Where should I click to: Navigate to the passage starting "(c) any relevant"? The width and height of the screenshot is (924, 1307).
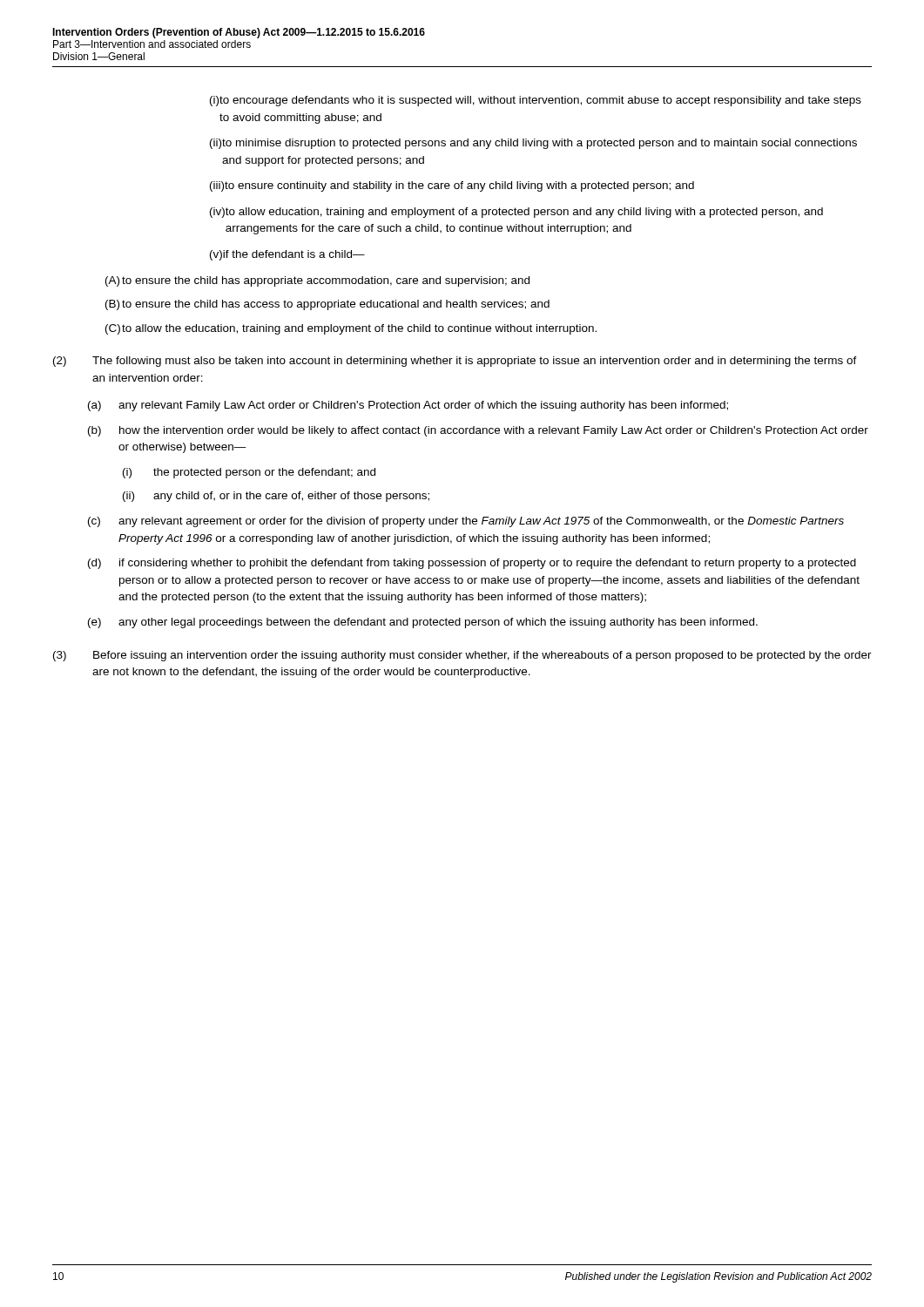pos(479,530)
